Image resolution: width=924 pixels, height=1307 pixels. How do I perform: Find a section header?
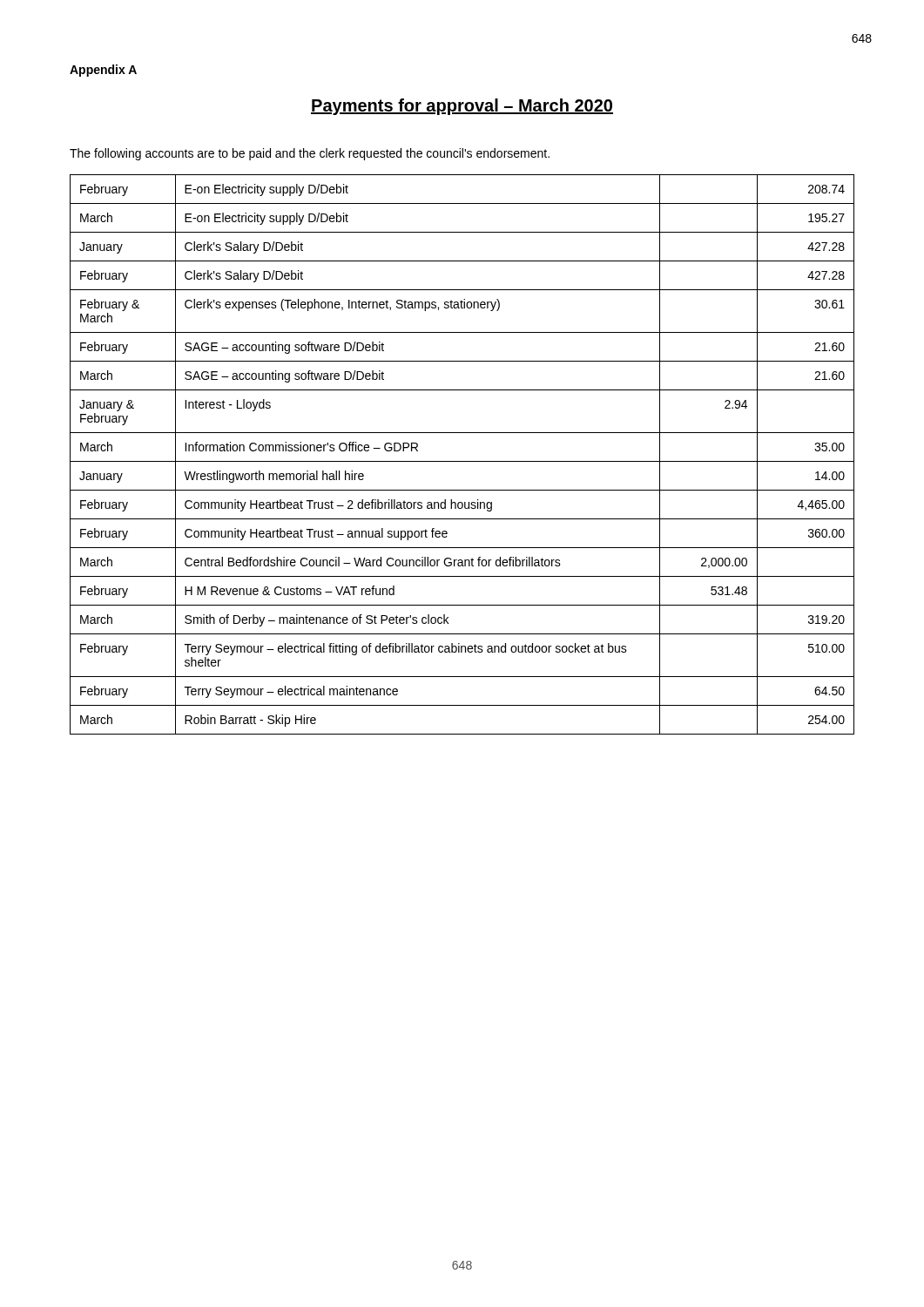[x=103, y=70]
